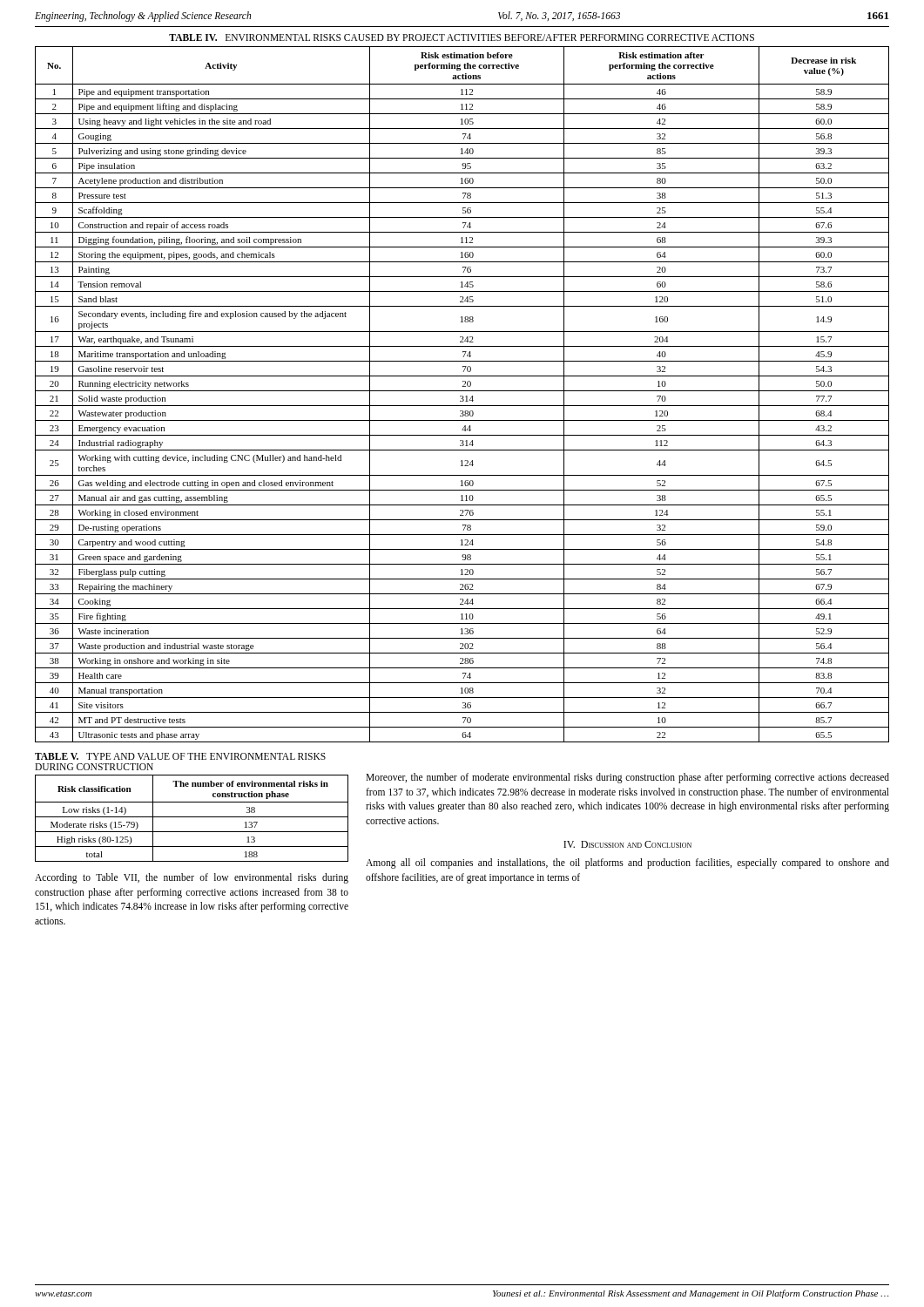Viewport: 924px width, 1307px height.
Task: Locate the table with the text "Industrial radiography"
Action: (x=462, y=394)
